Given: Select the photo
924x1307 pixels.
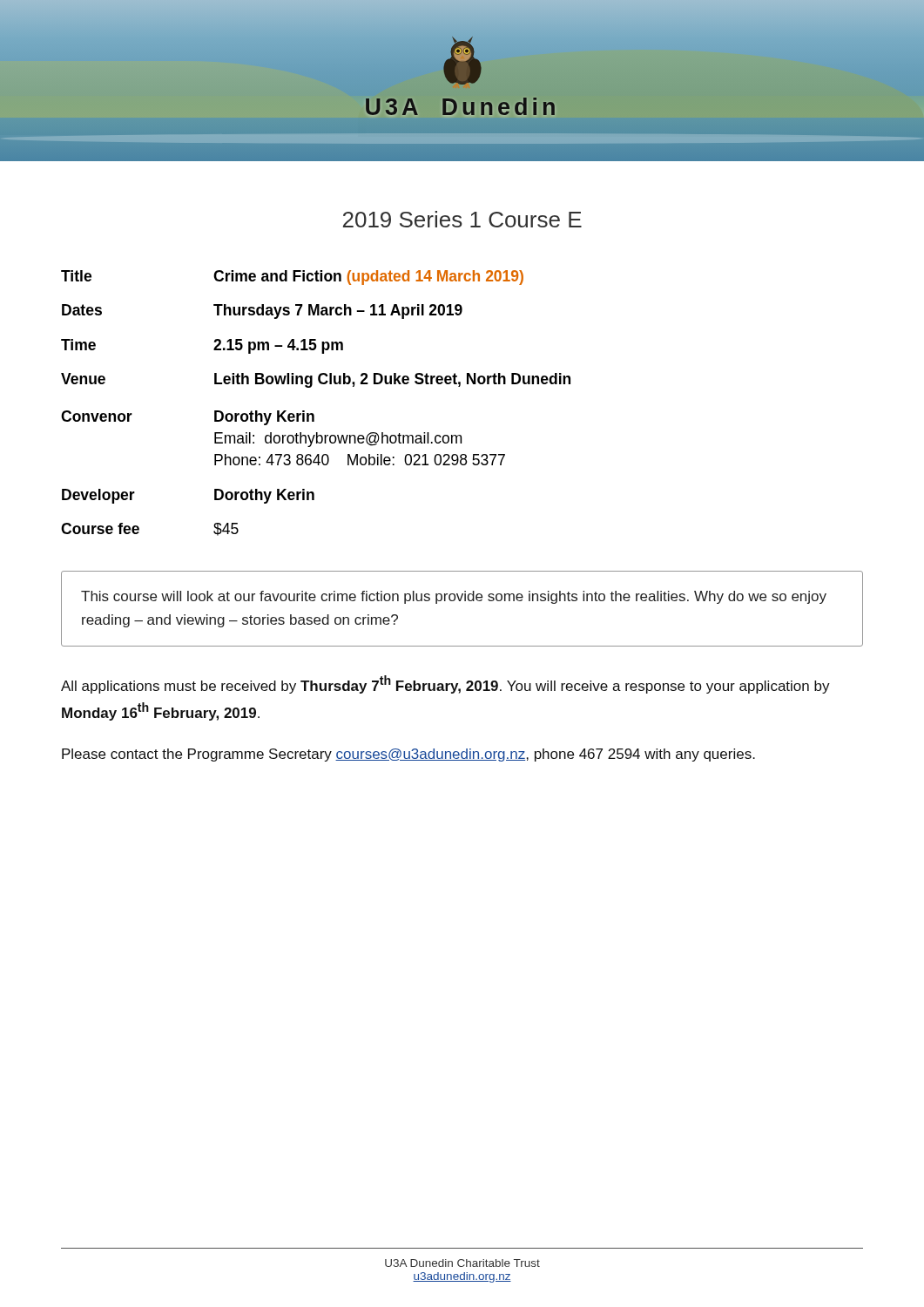Looking at the screenshot, I should pyautogui.click(x=462, y=81).
